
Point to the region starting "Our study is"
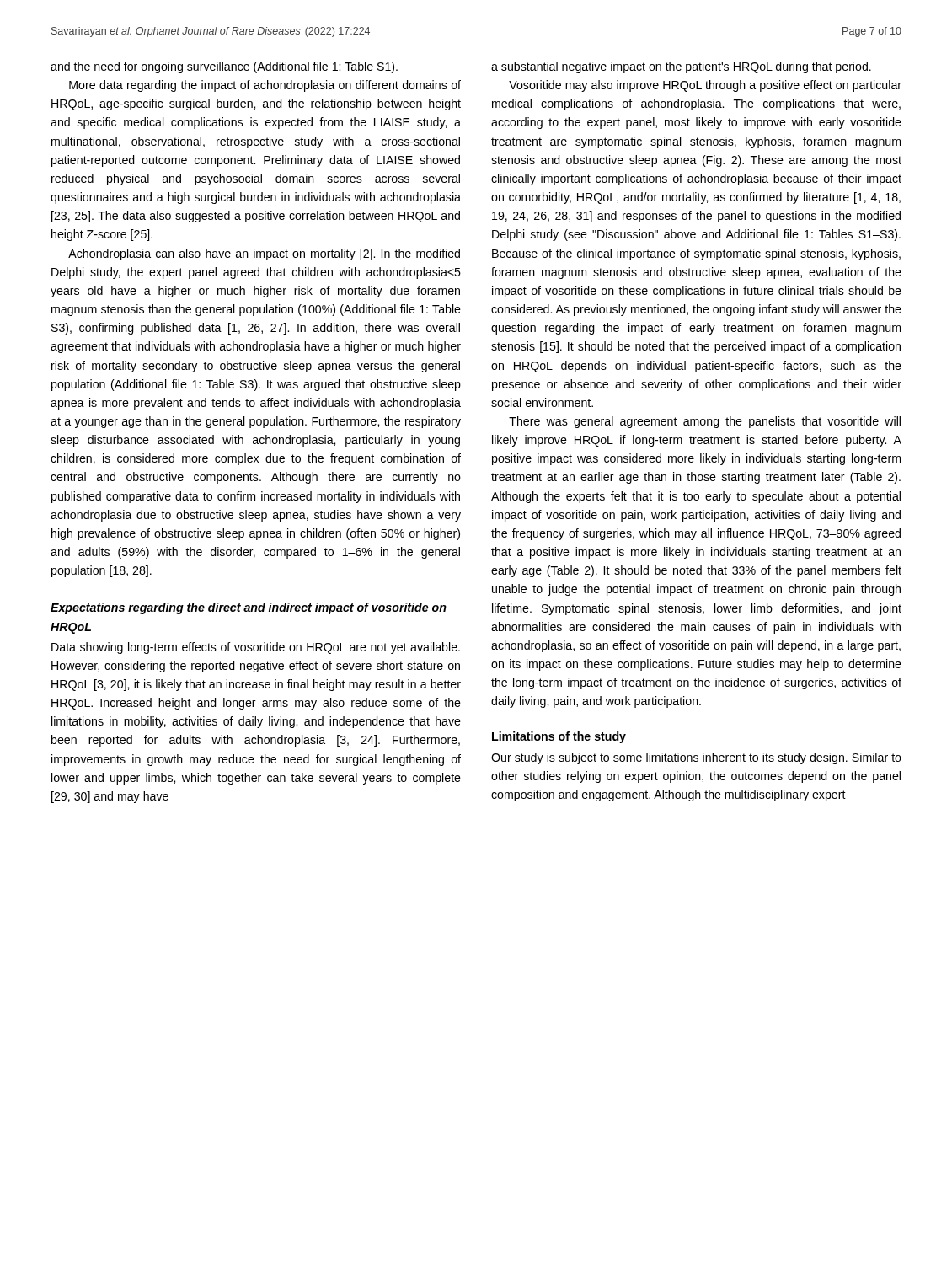[696, 776]
